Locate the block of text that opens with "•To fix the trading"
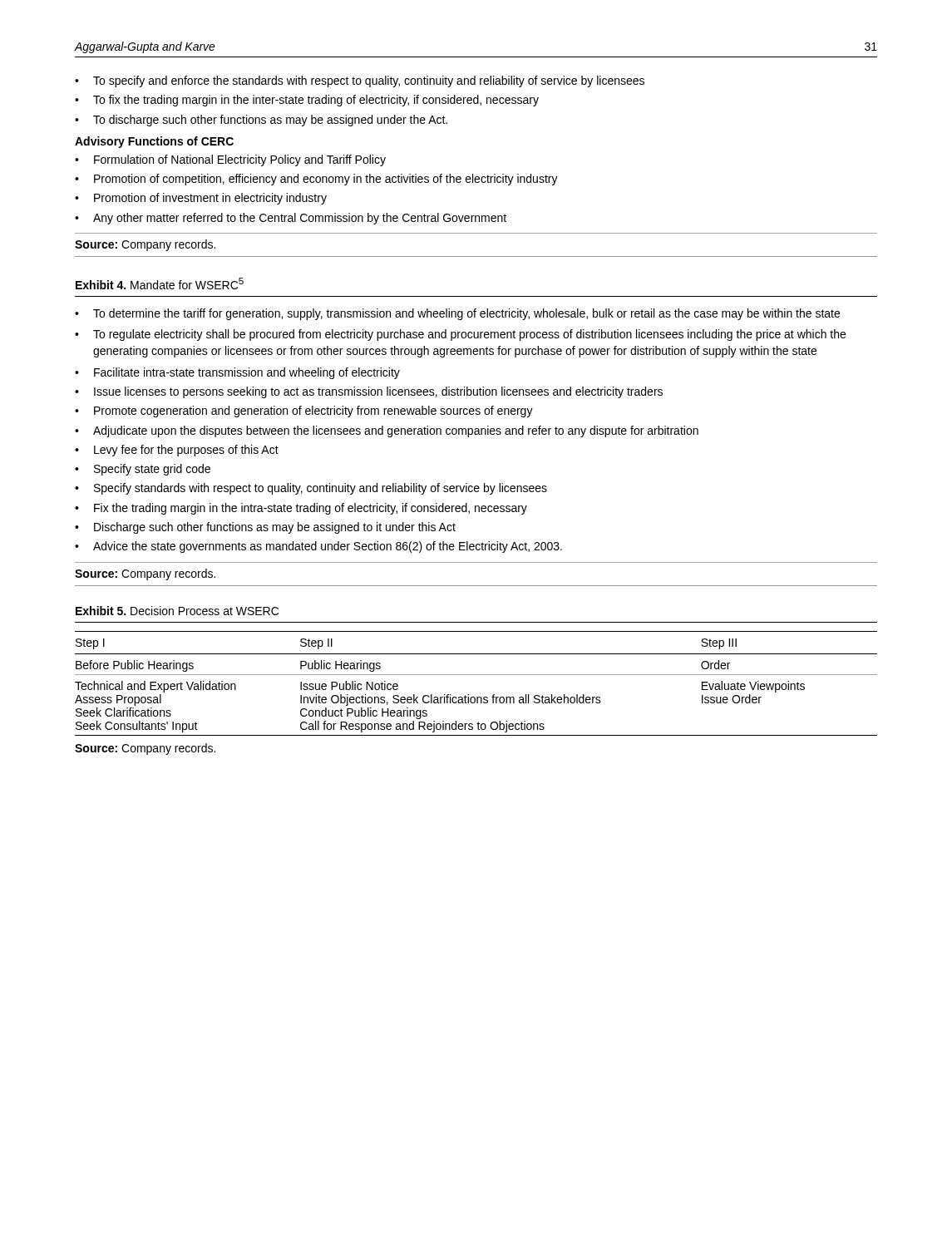Image resolution: width=952 pixels, height=1247 pixels. [307, 100]
